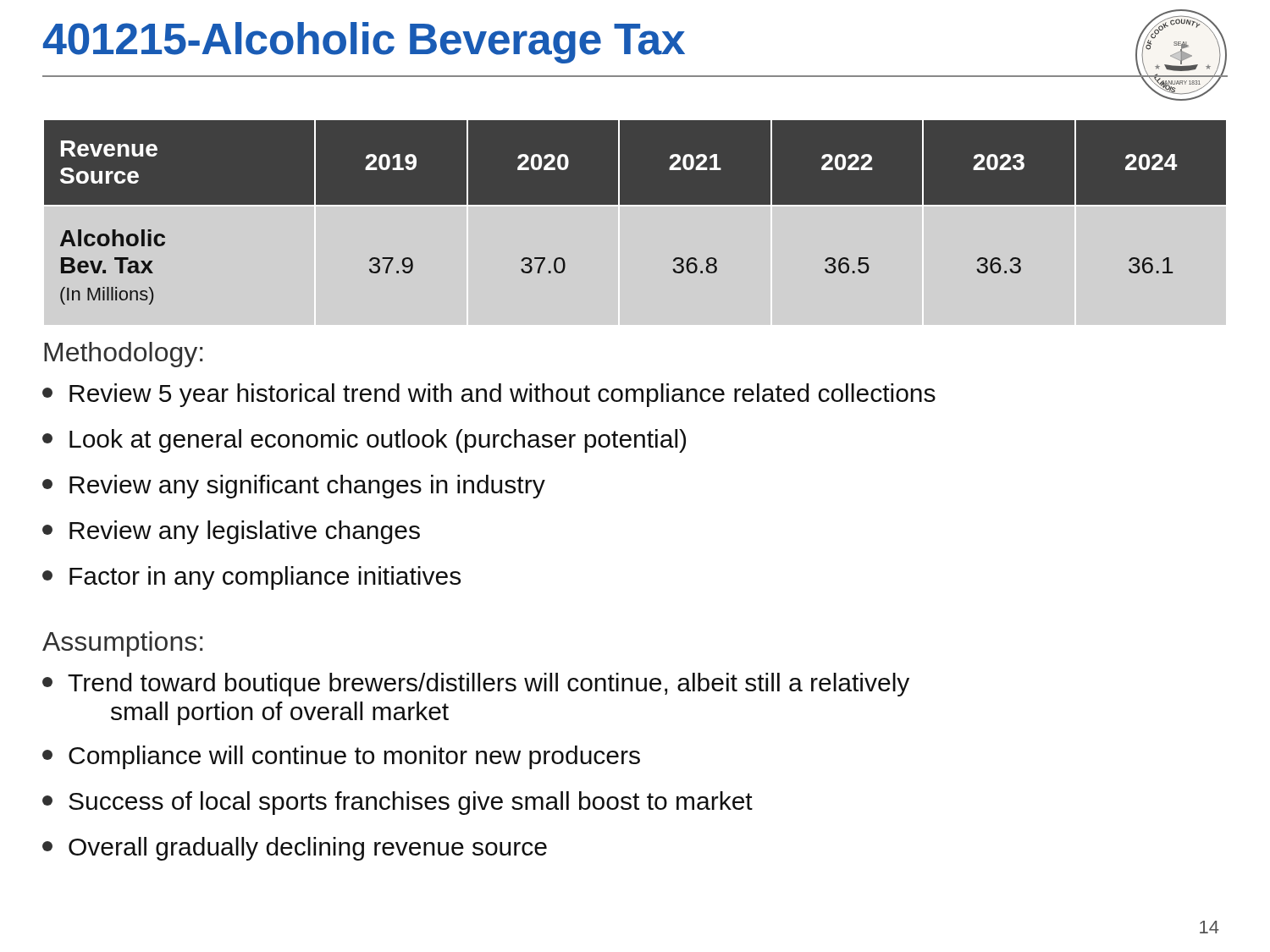Screen dimensions: 952x1270
Task: Select the text block starting "Compliance will continue"
Action: pos(631,756)
